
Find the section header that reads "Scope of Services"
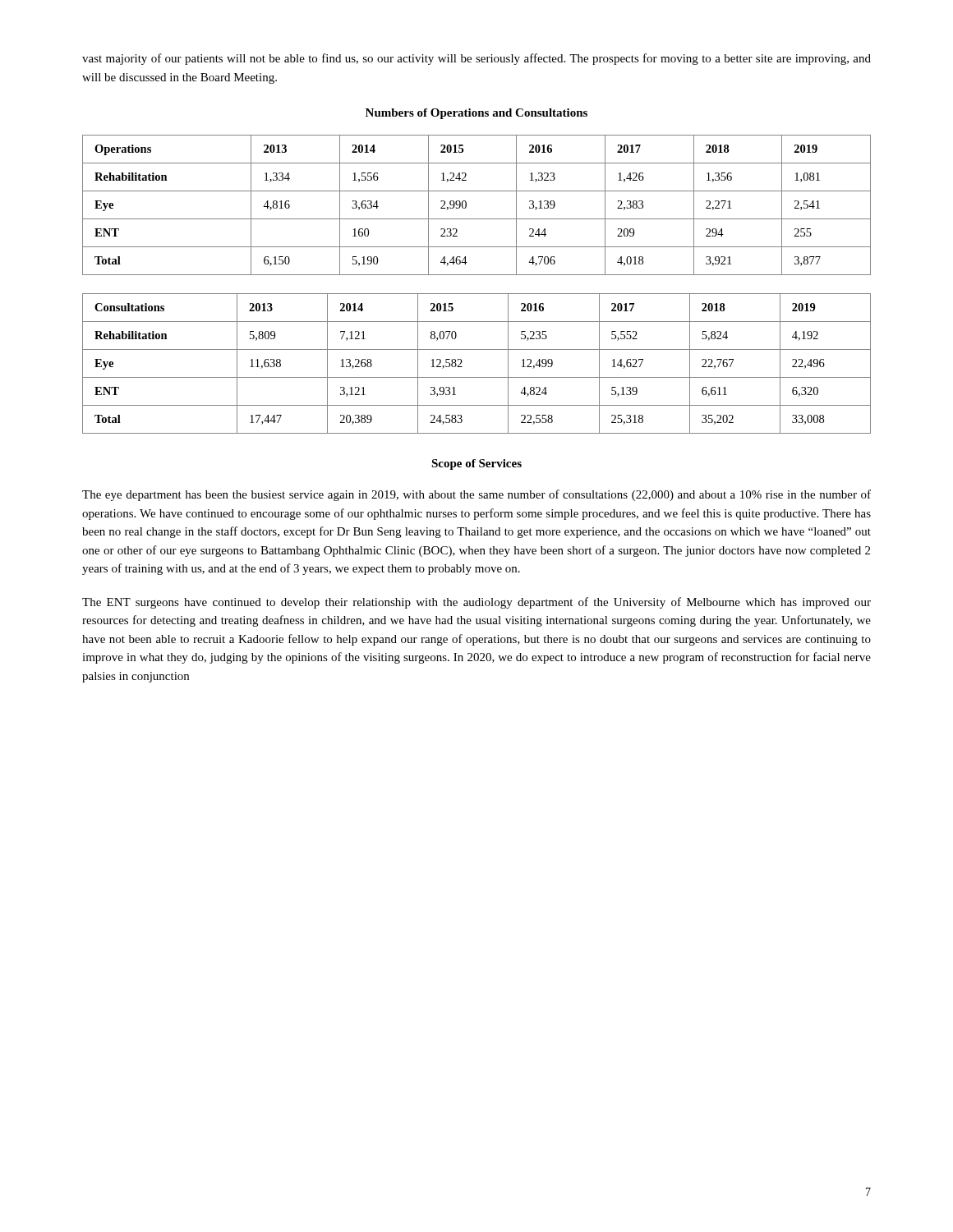[476, 463]
